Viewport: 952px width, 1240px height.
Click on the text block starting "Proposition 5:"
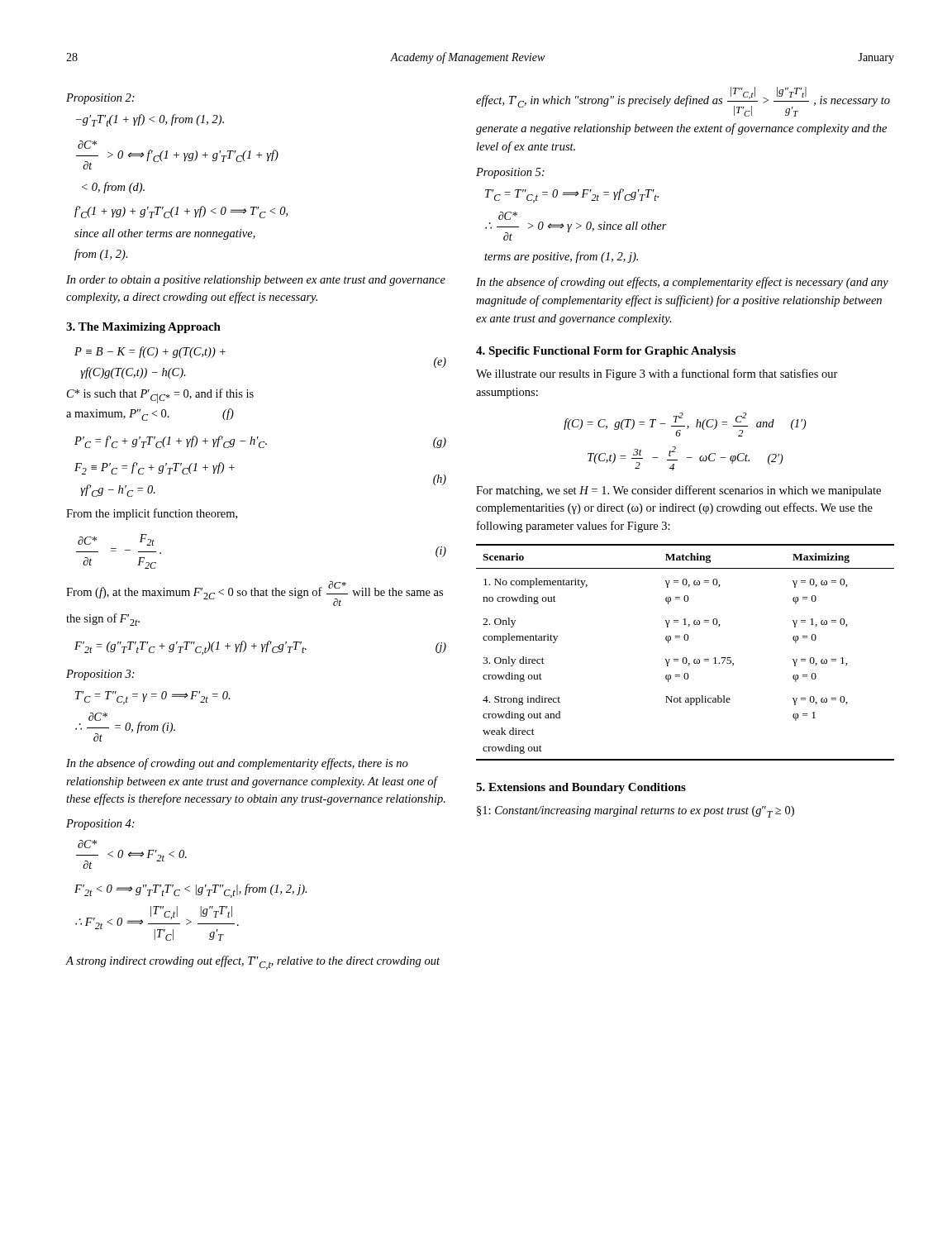tap(511, 172)
